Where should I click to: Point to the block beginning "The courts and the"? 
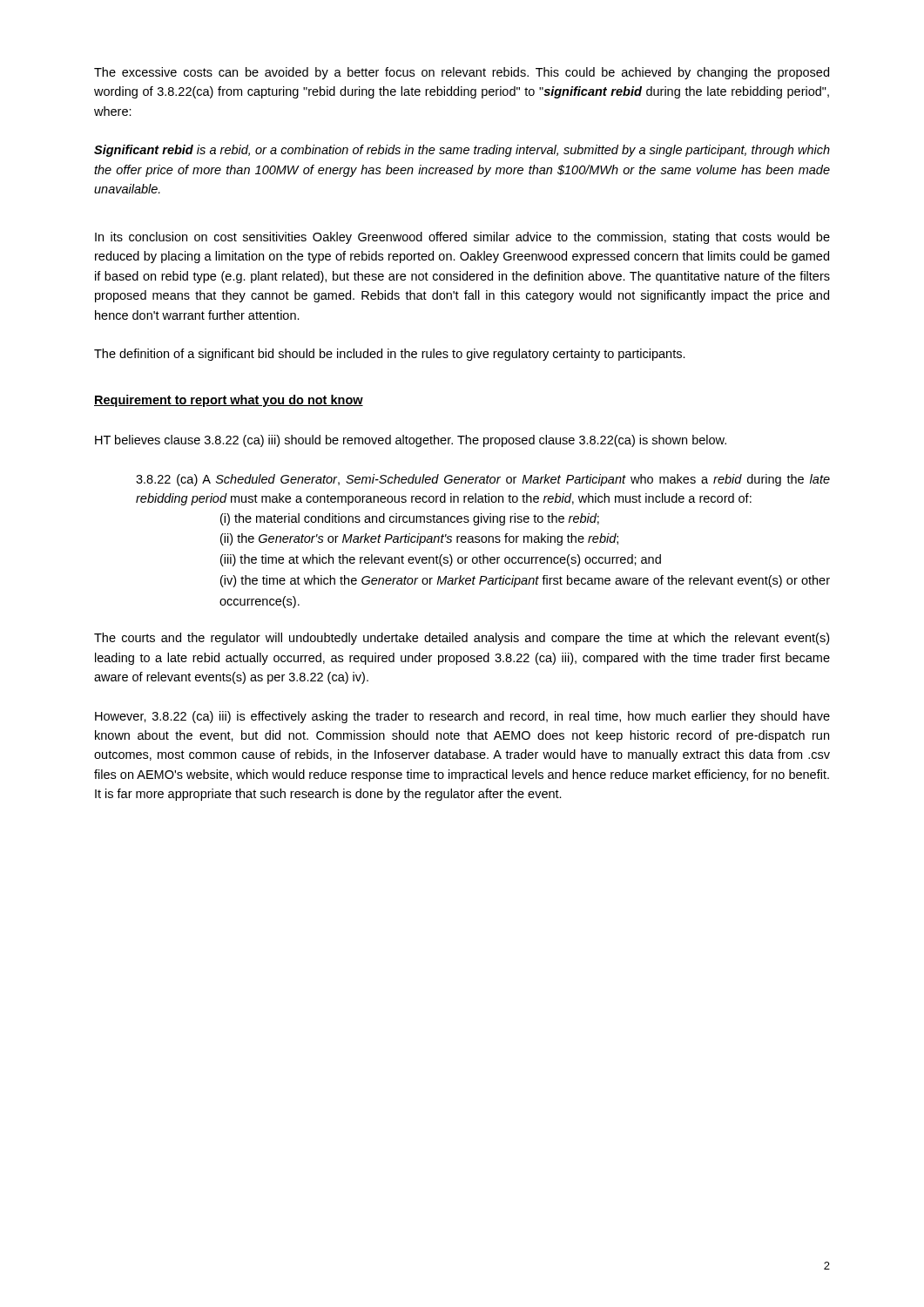(x=462, y=657)
